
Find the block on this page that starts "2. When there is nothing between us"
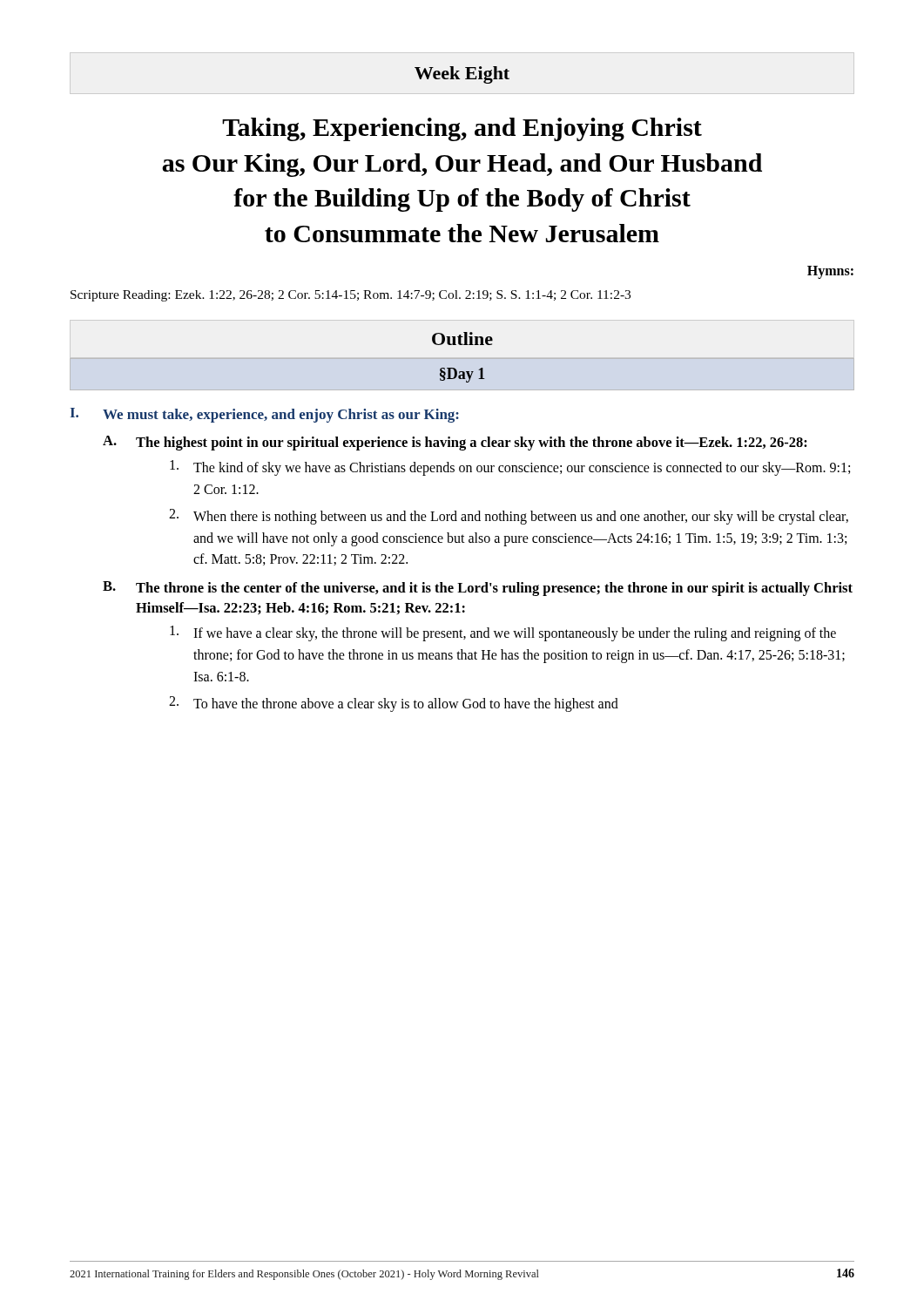coord(512,538)
